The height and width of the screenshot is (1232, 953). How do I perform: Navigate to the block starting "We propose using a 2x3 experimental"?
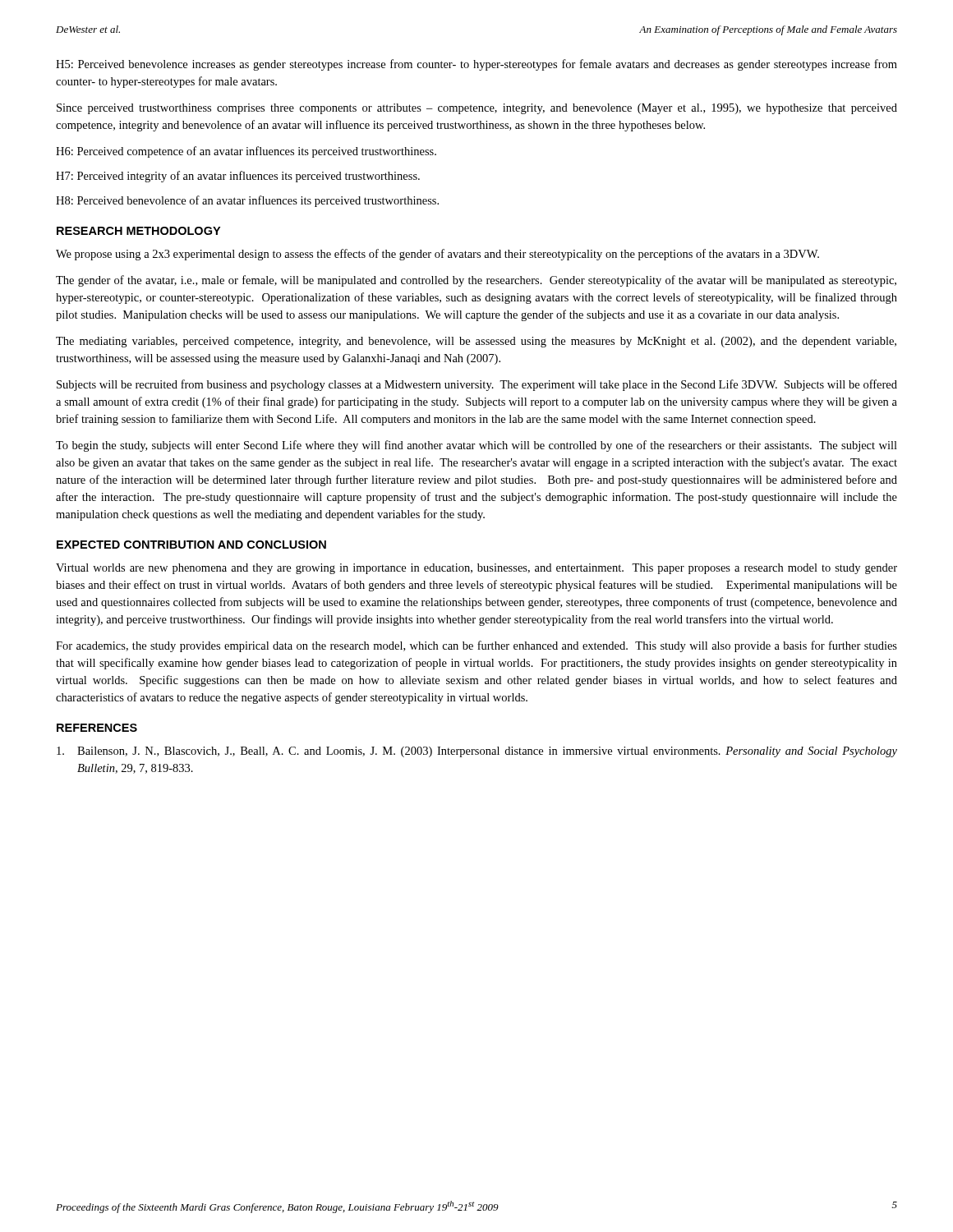(438, 254)
